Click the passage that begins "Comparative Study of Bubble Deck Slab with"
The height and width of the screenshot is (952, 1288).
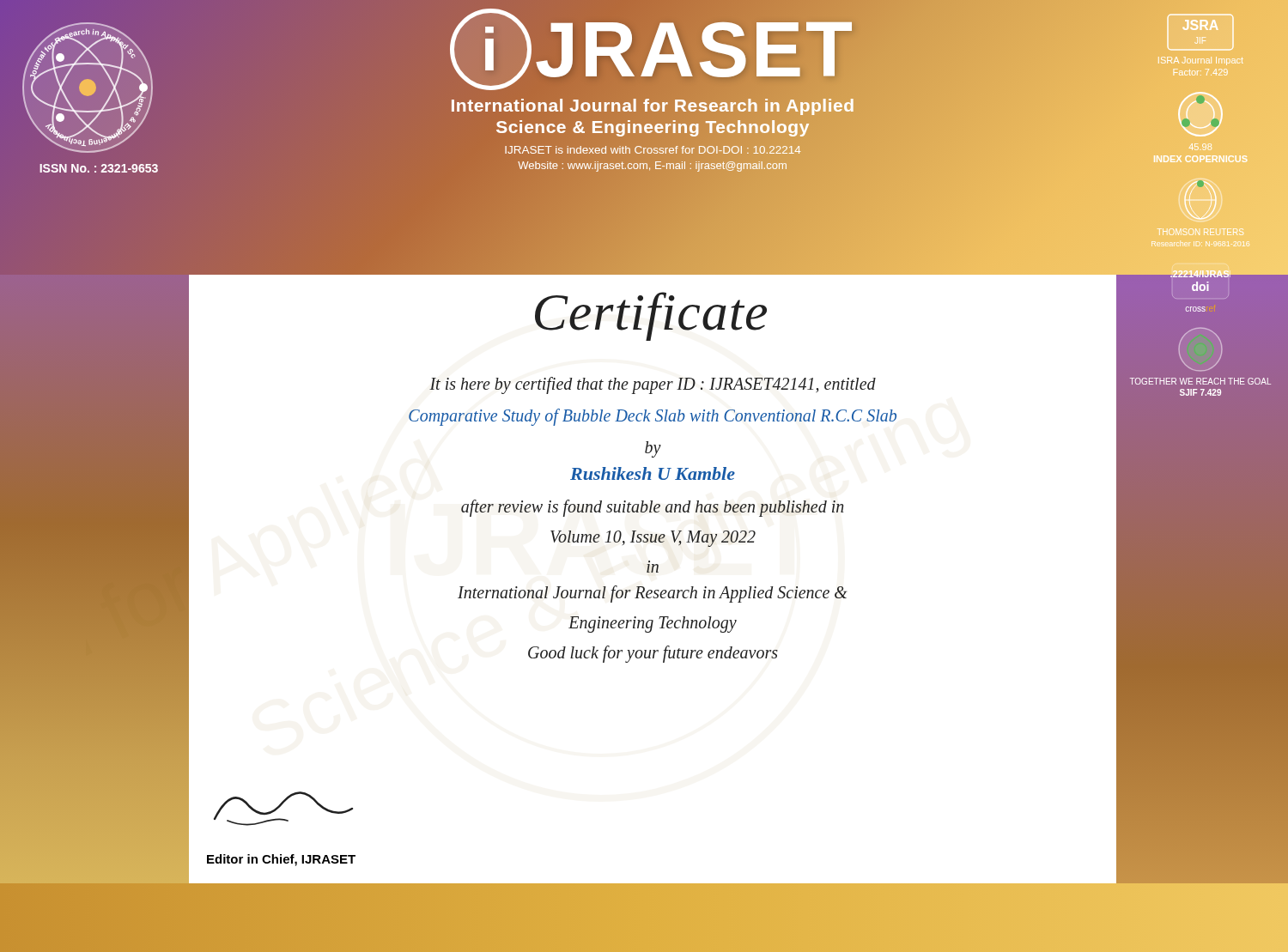tap(653, 415)
